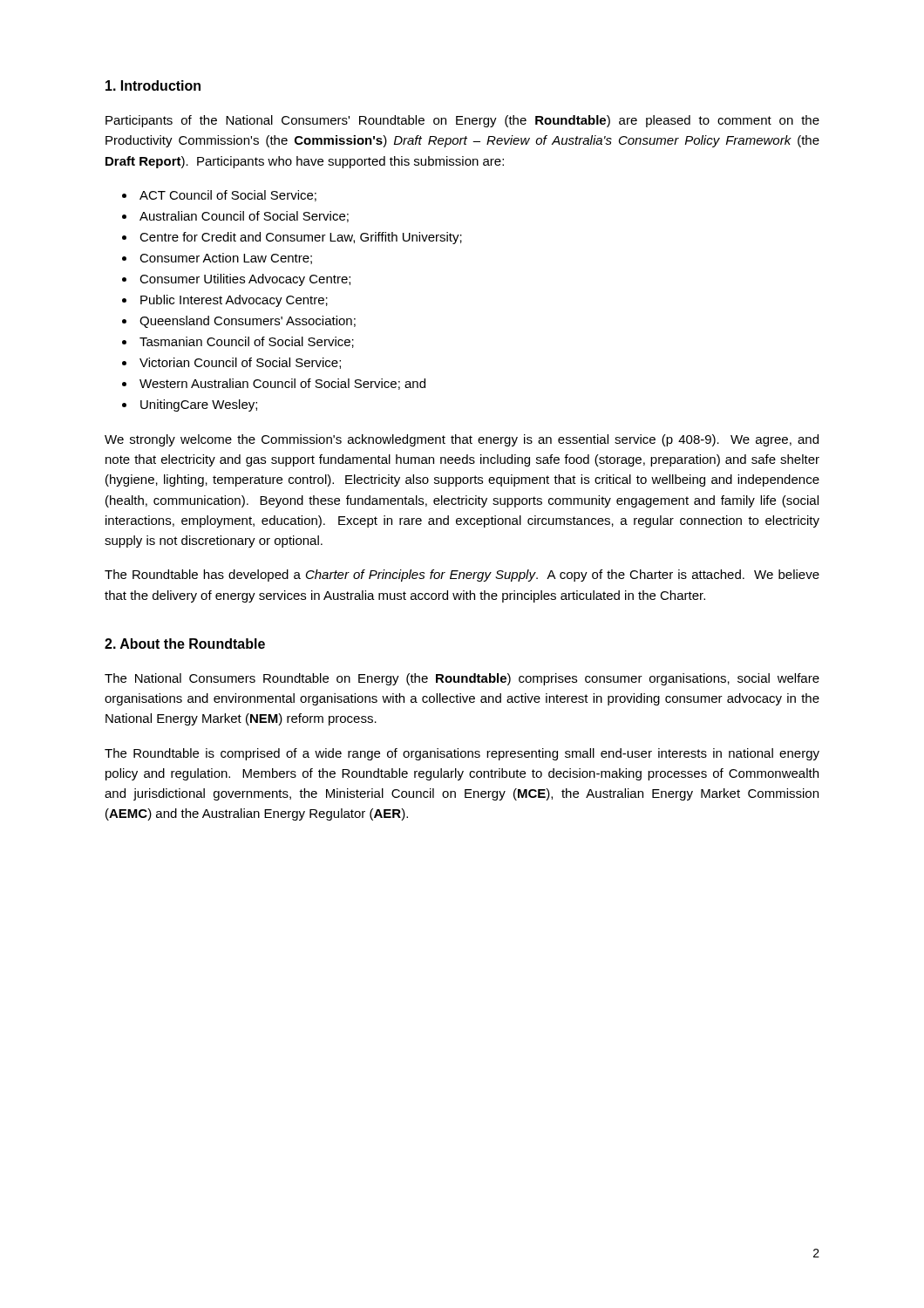The height and width of the screenshot is (1308, 924).
Task: Where is the passage that starts "The Roundtable has developed a Charter of"?
Action: pos(462,585)
